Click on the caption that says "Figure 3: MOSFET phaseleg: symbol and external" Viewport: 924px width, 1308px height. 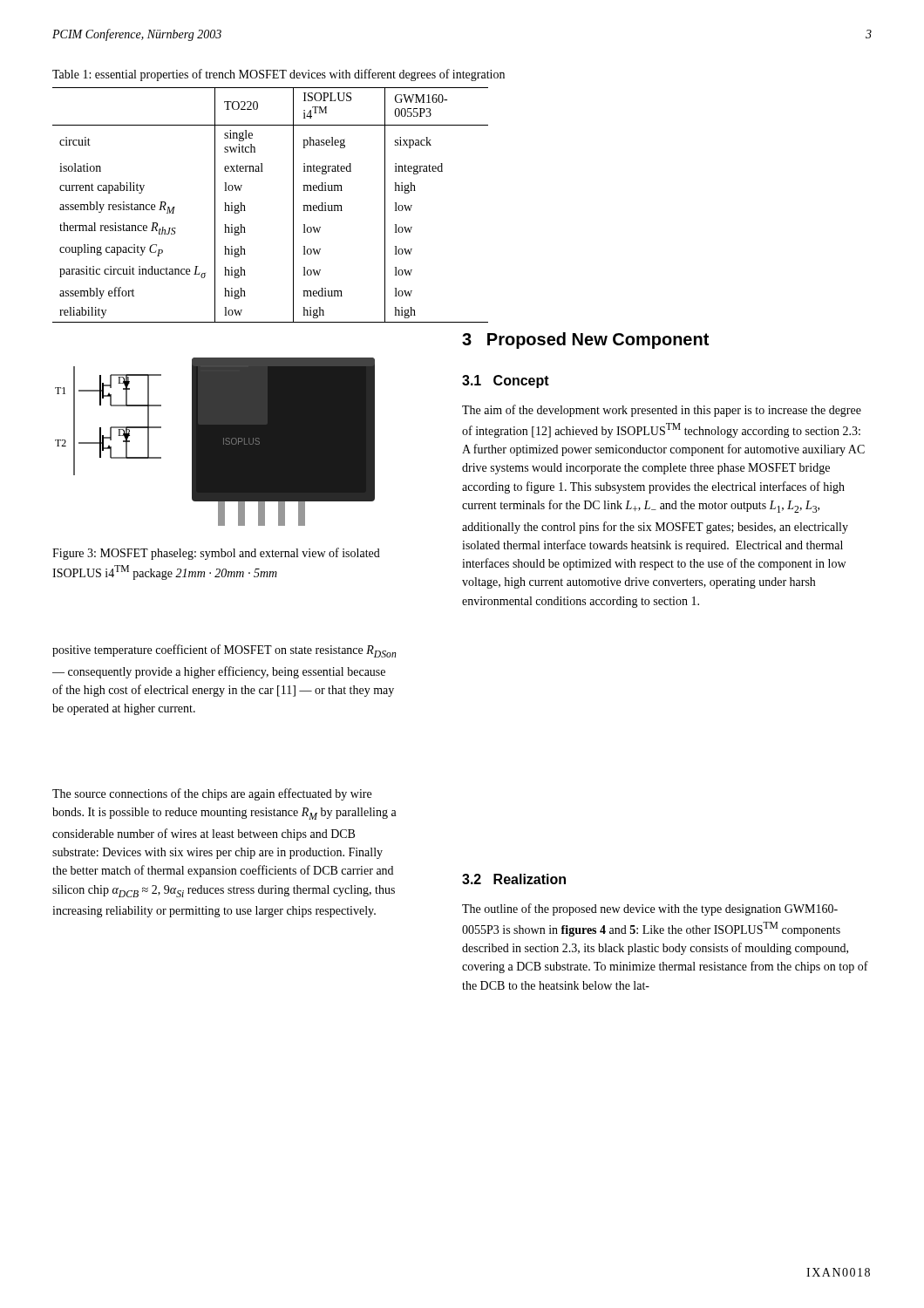(216, 563)
